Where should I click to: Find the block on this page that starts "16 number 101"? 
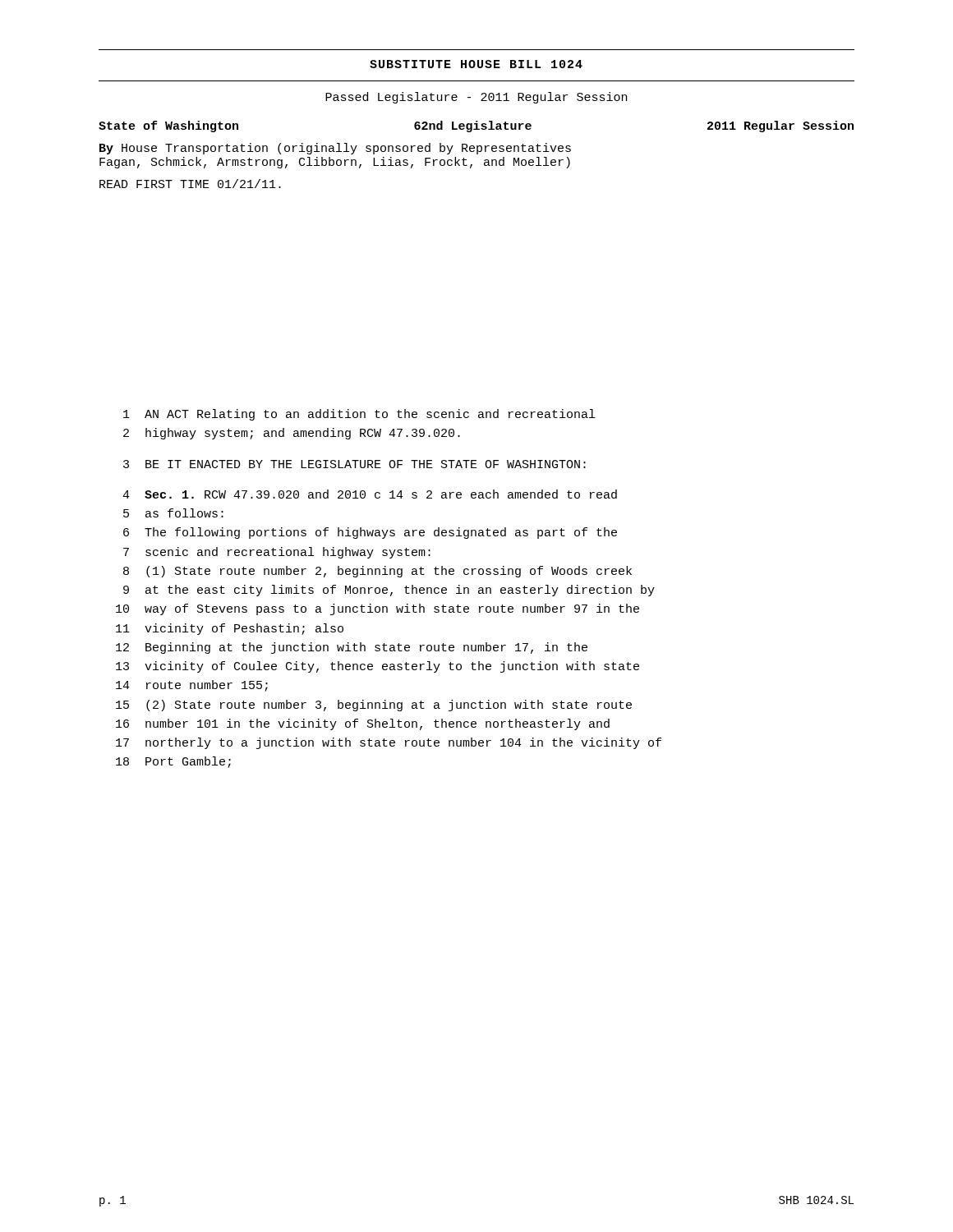tap(476, 725)
